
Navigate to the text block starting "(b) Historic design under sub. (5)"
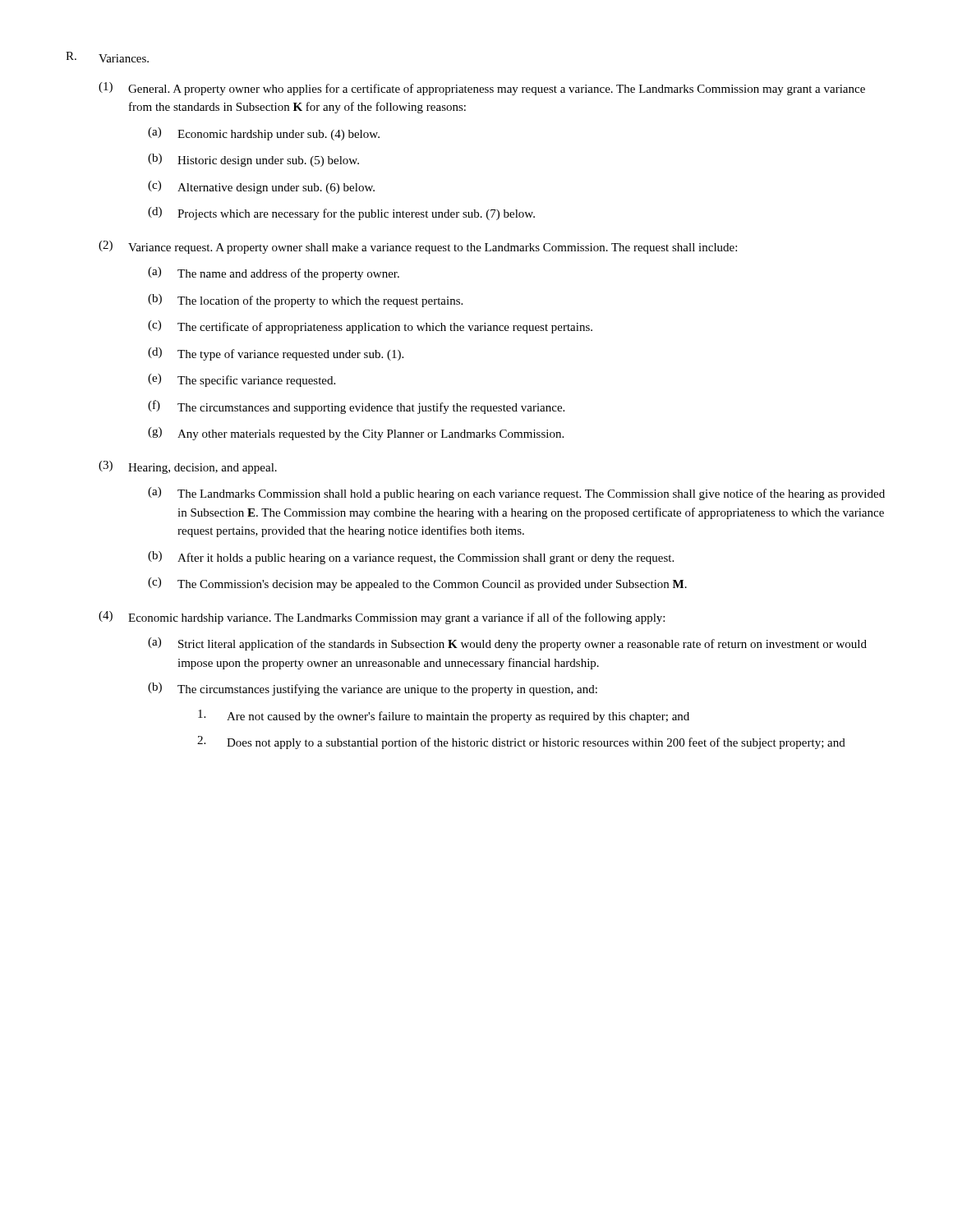point(253,160)
